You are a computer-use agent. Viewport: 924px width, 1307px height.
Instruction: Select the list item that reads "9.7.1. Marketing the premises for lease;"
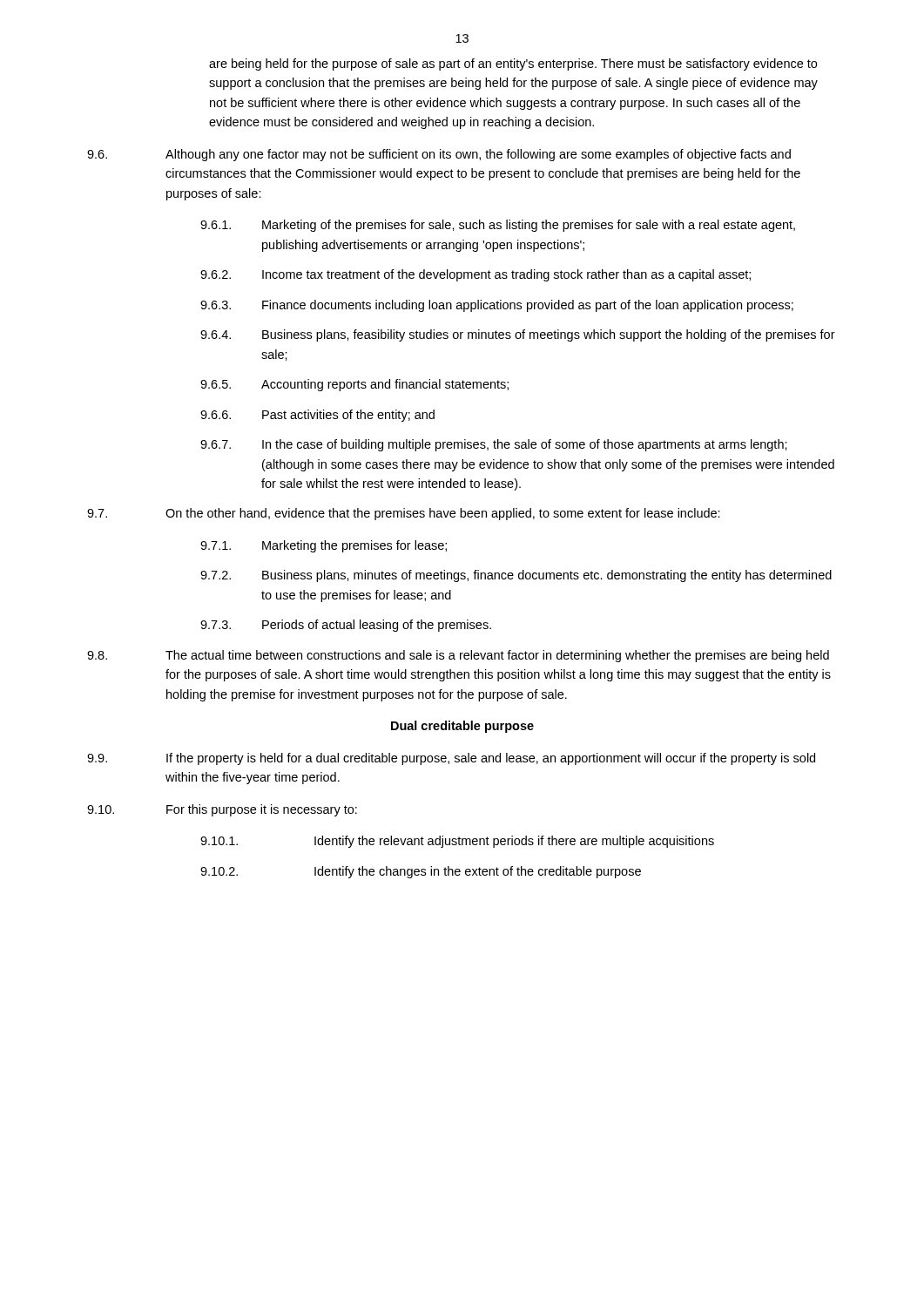(x=324, y=546)
